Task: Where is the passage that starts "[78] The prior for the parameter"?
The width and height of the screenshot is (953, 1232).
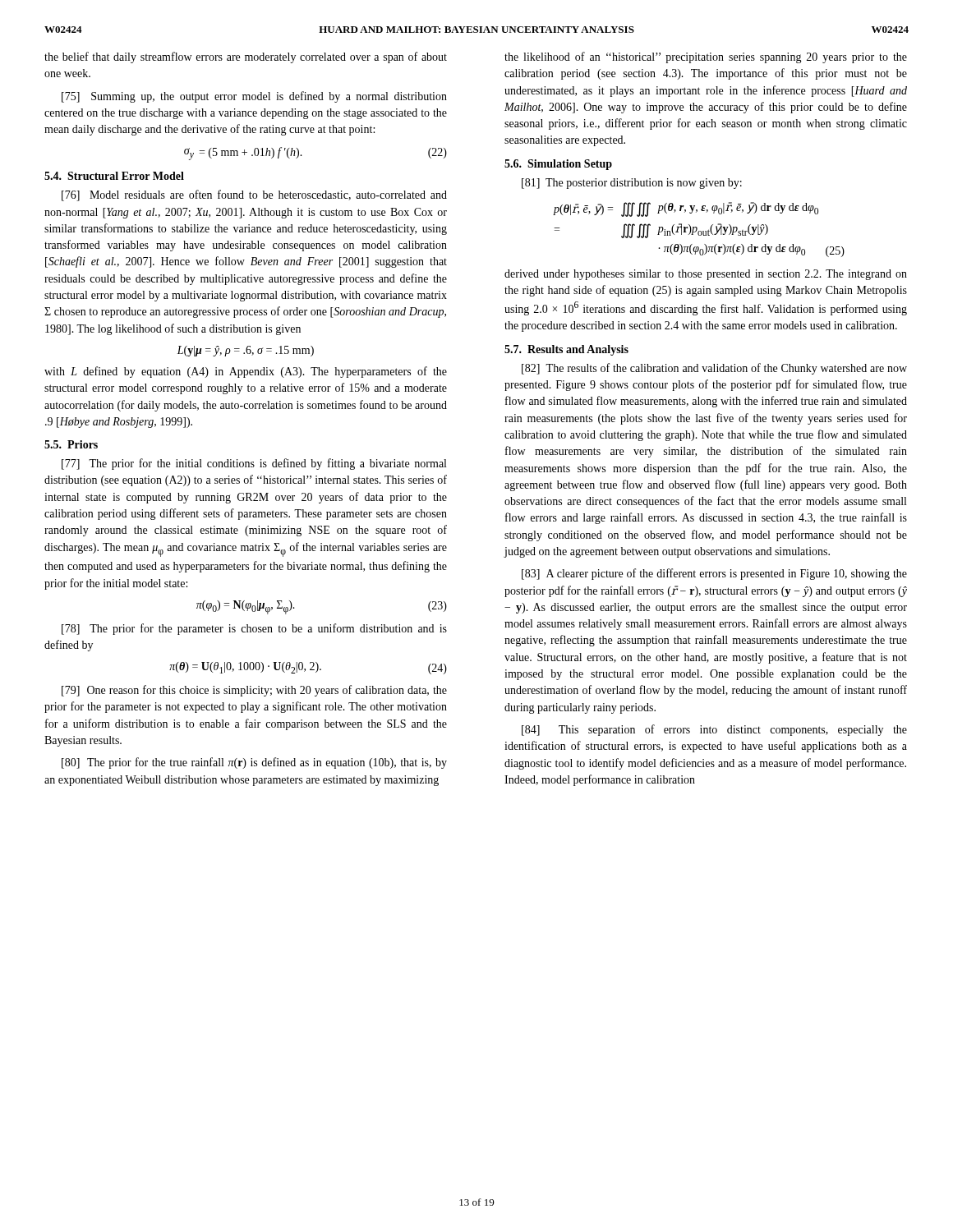Action: 246,637
